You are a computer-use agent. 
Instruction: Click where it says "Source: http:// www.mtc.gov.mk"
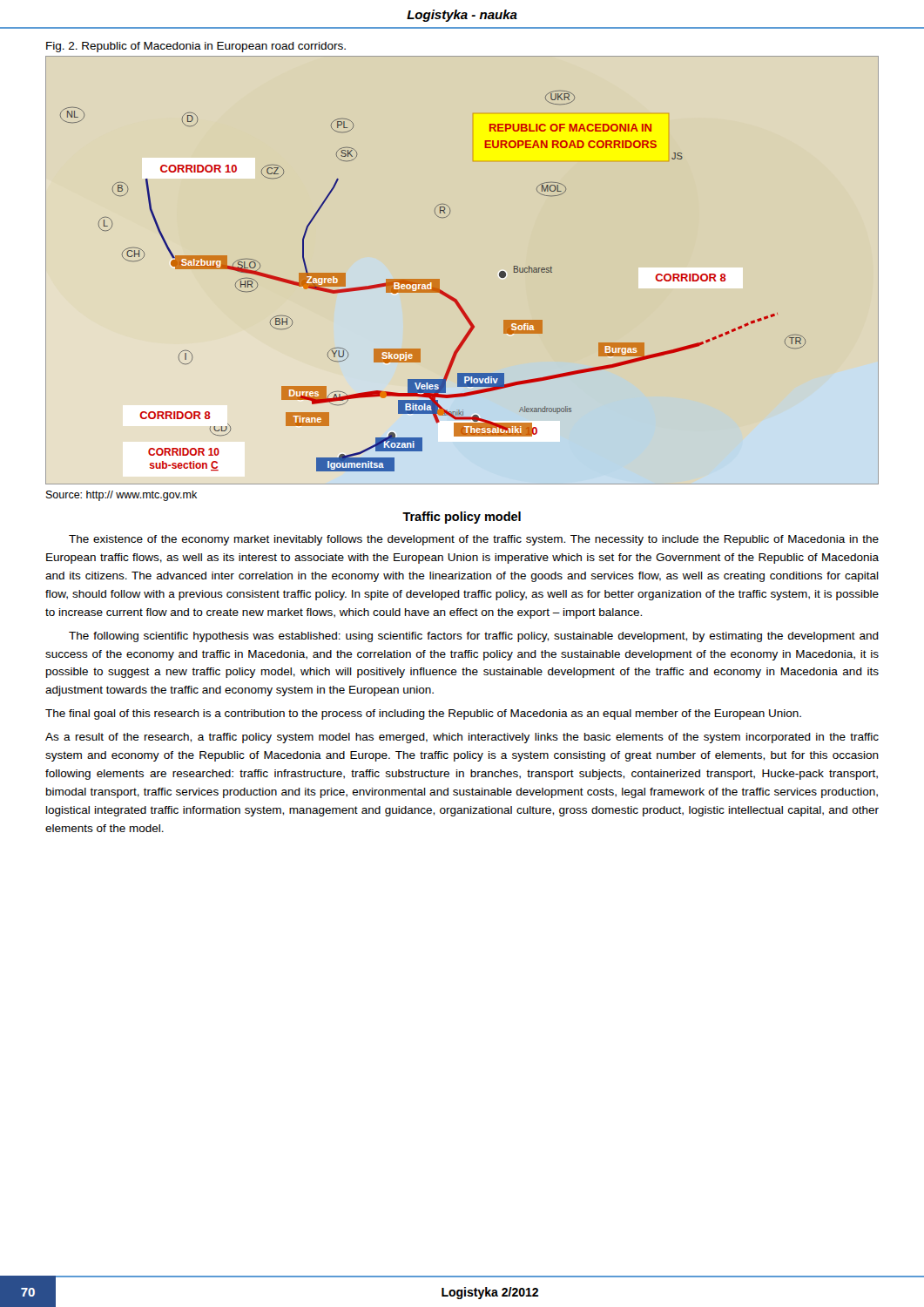121,495
